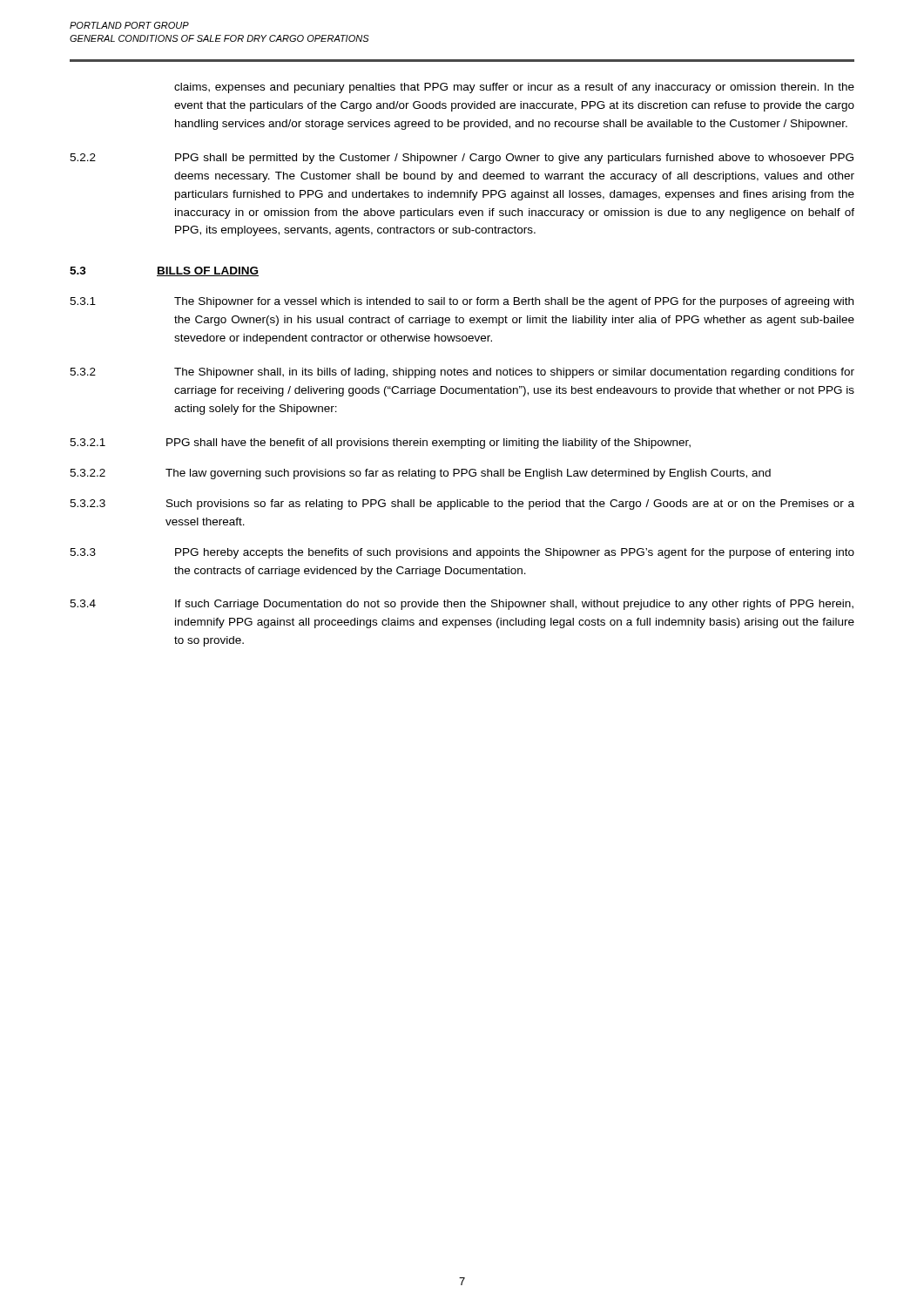This screenshot has width=924, height=1307.
Task: Navigate to the passage starting "5.3.3 PPG hereby accepts the benefits of such"
Action: click(462, 562)
